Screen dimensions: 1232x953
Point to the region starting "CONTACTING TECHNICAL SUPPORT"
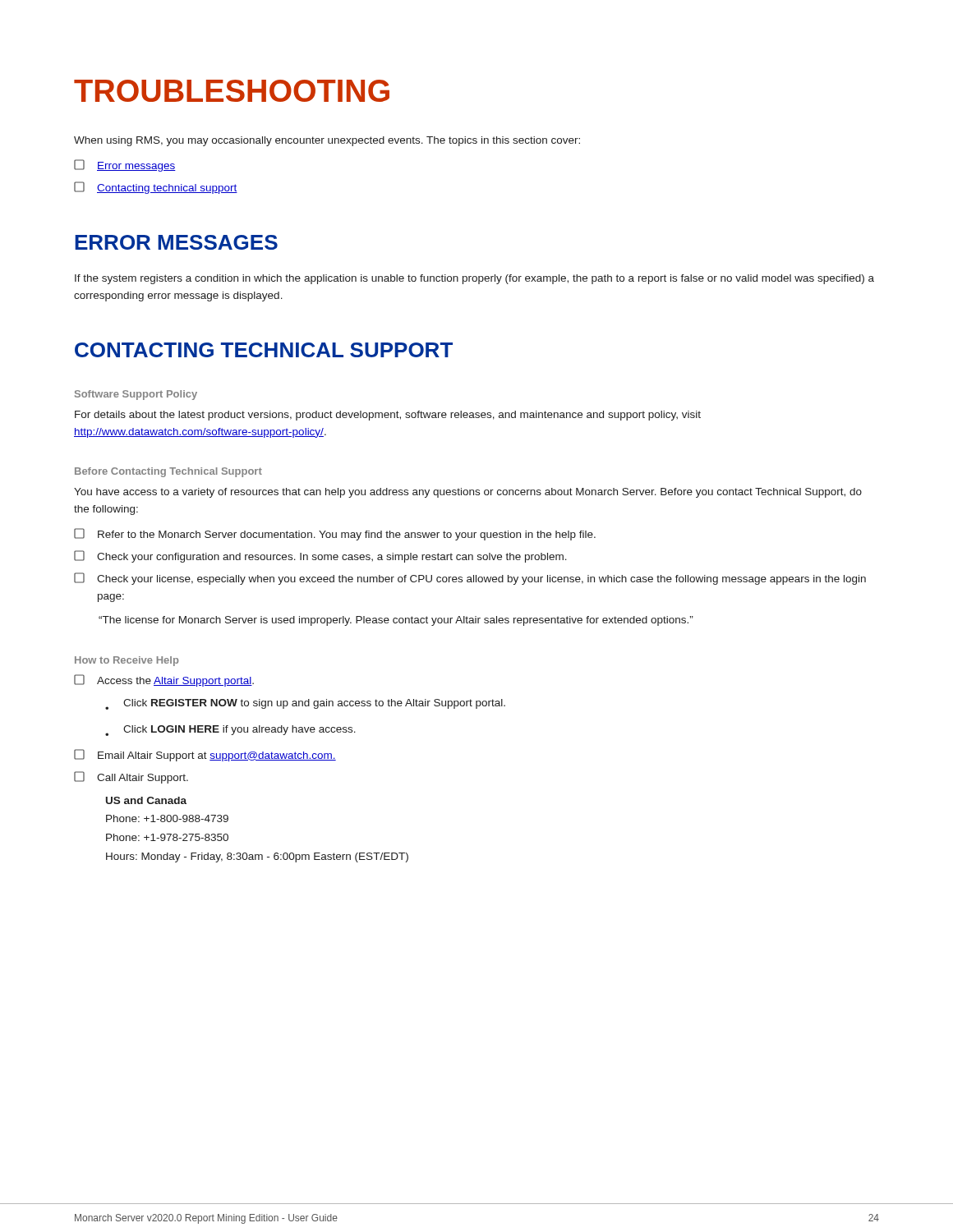(x=263, y=350)
